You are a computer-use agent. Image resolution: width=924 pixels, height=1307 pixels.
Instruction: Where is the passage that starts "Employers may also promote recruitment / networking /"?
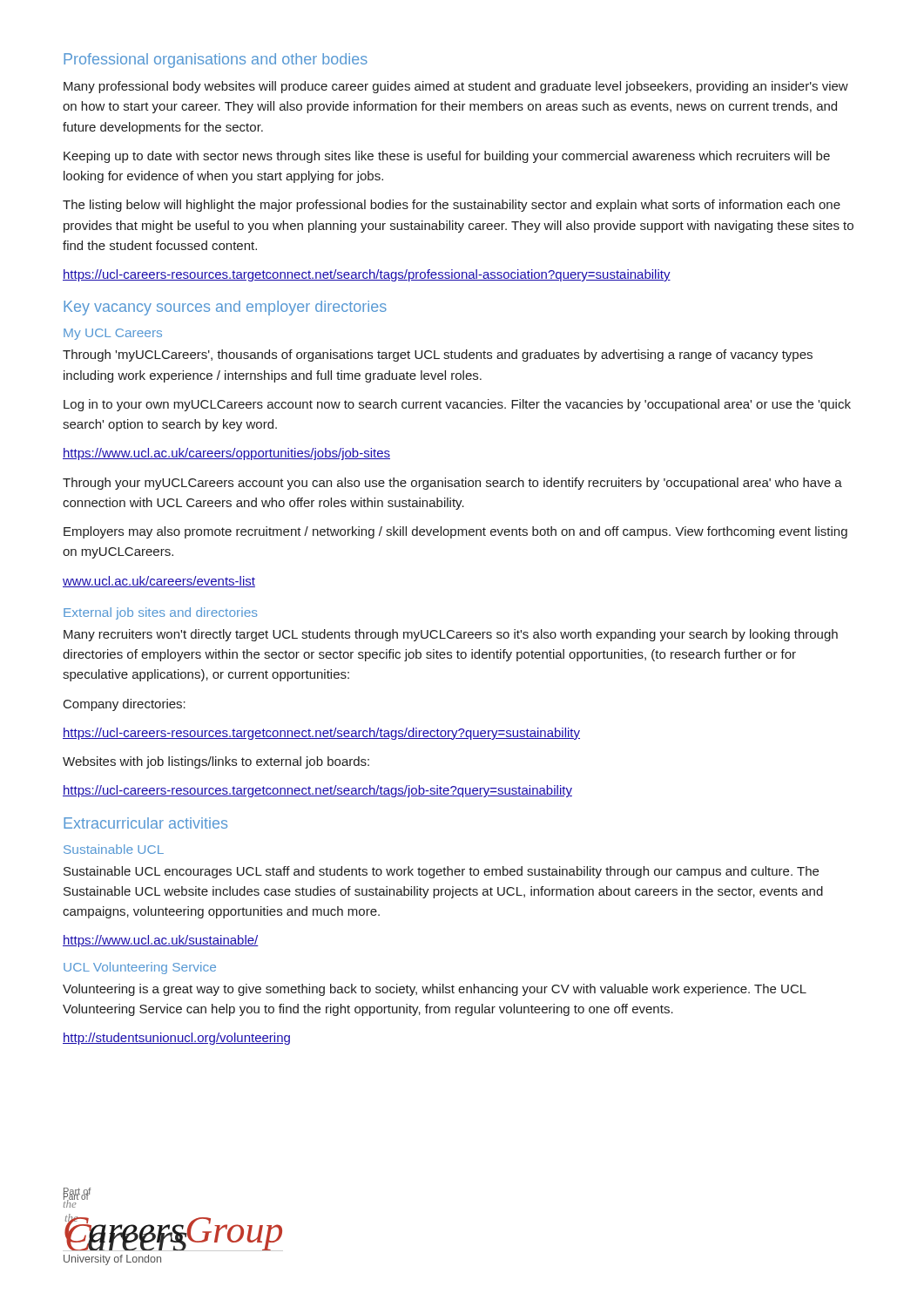pyautogui.click(x=462, y=541)
